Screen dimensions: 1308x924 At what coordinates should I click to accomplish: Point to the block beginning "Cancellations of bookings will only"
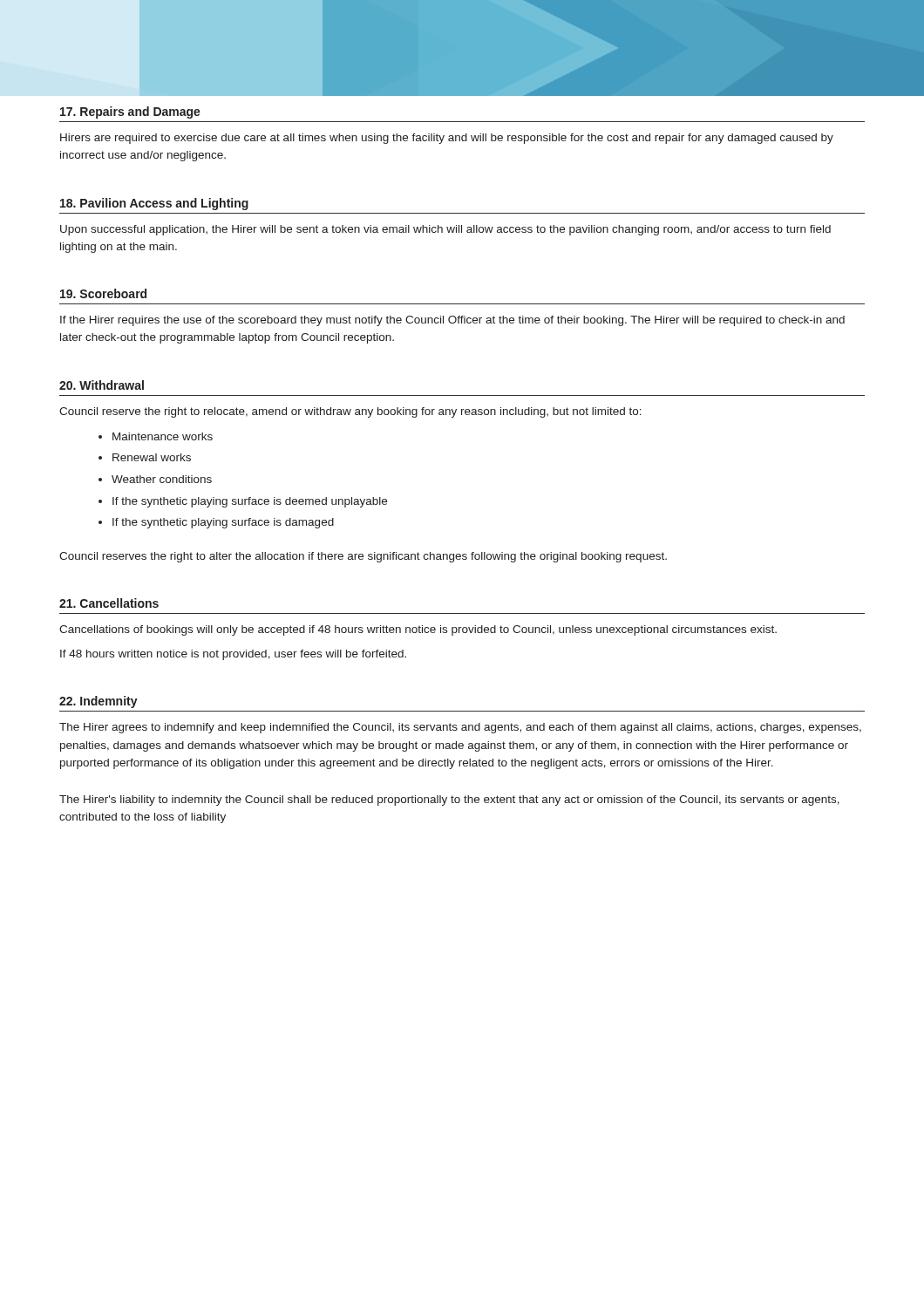[462, 630]
